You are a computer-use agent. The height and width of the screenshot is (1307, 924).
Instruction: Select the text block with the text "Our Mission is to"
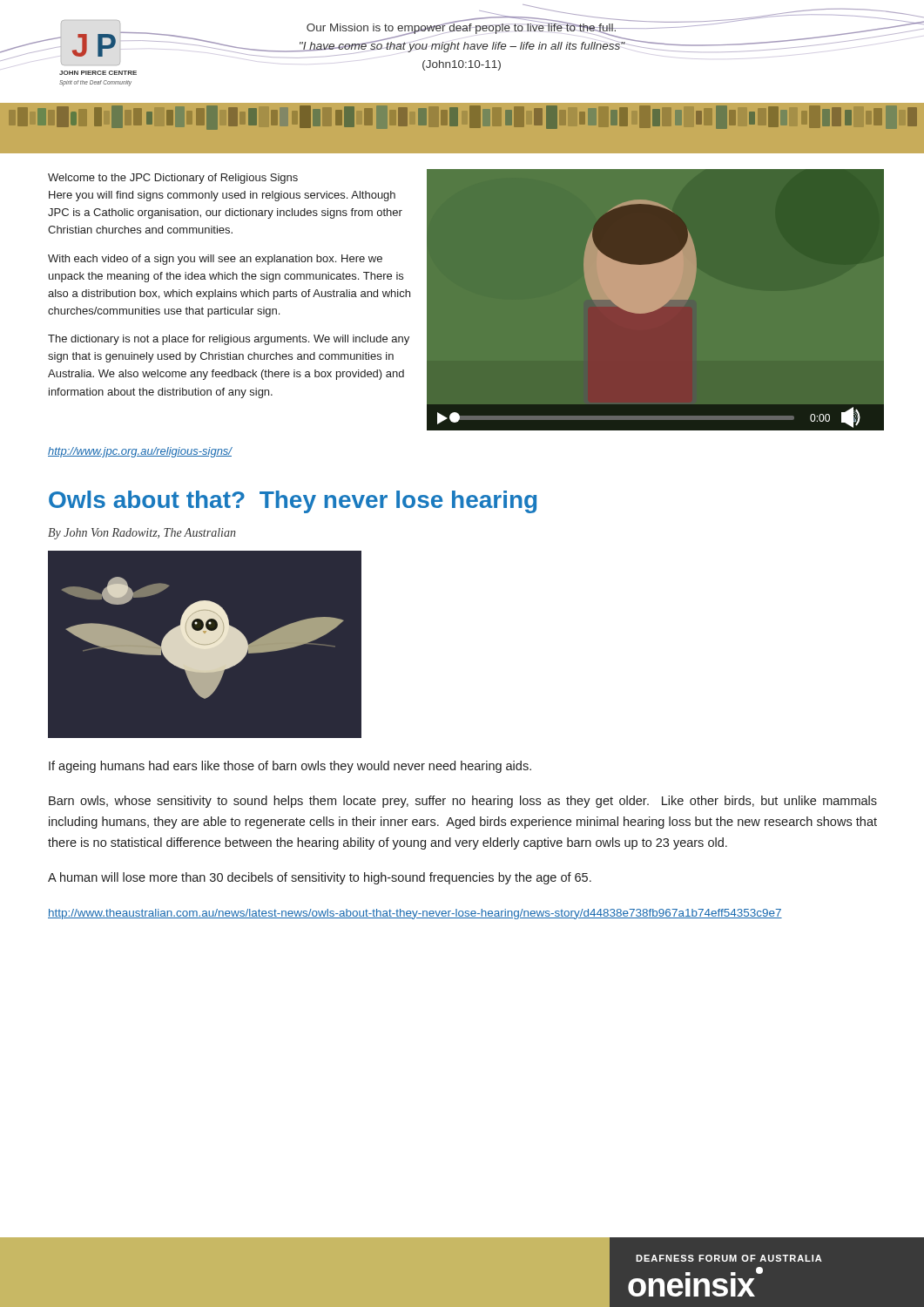[x=462, y=46]
